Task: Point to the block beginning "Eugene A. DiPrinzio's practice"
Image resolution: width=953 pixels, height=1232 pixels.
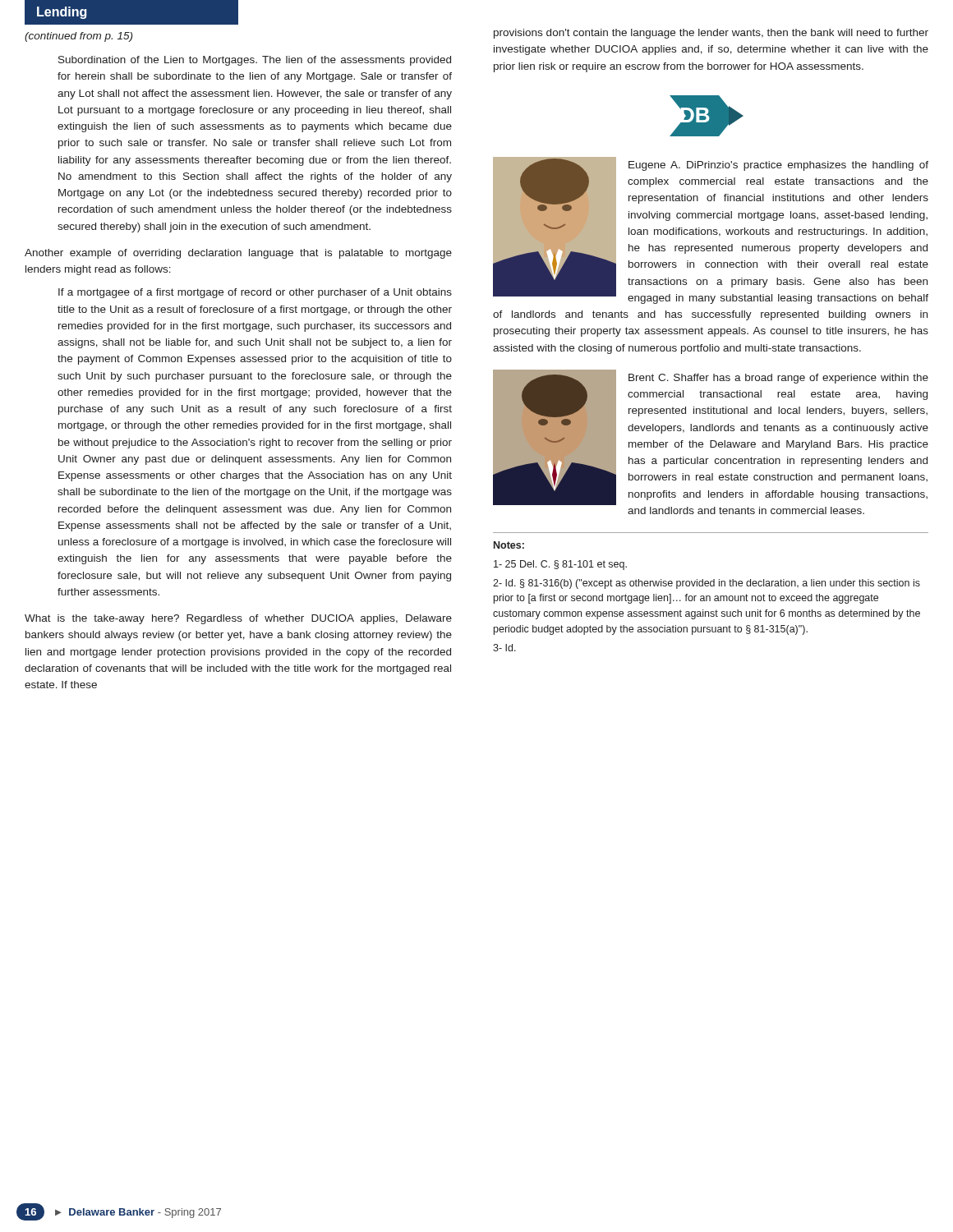Action: [711, 257]
